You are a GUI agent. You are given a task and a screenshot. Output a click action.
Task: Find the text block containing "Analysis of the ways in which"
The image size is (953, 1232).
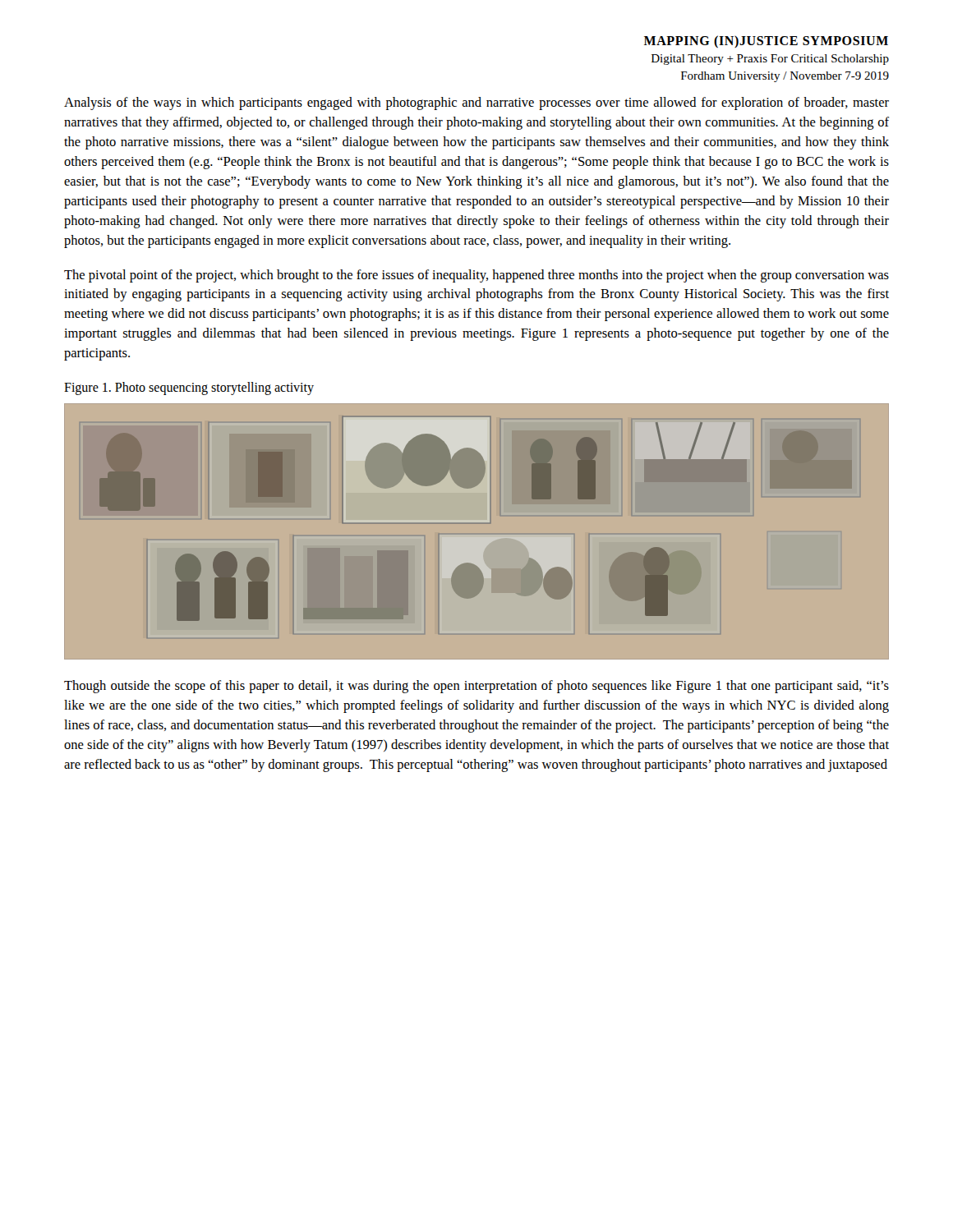coord(476,171)
